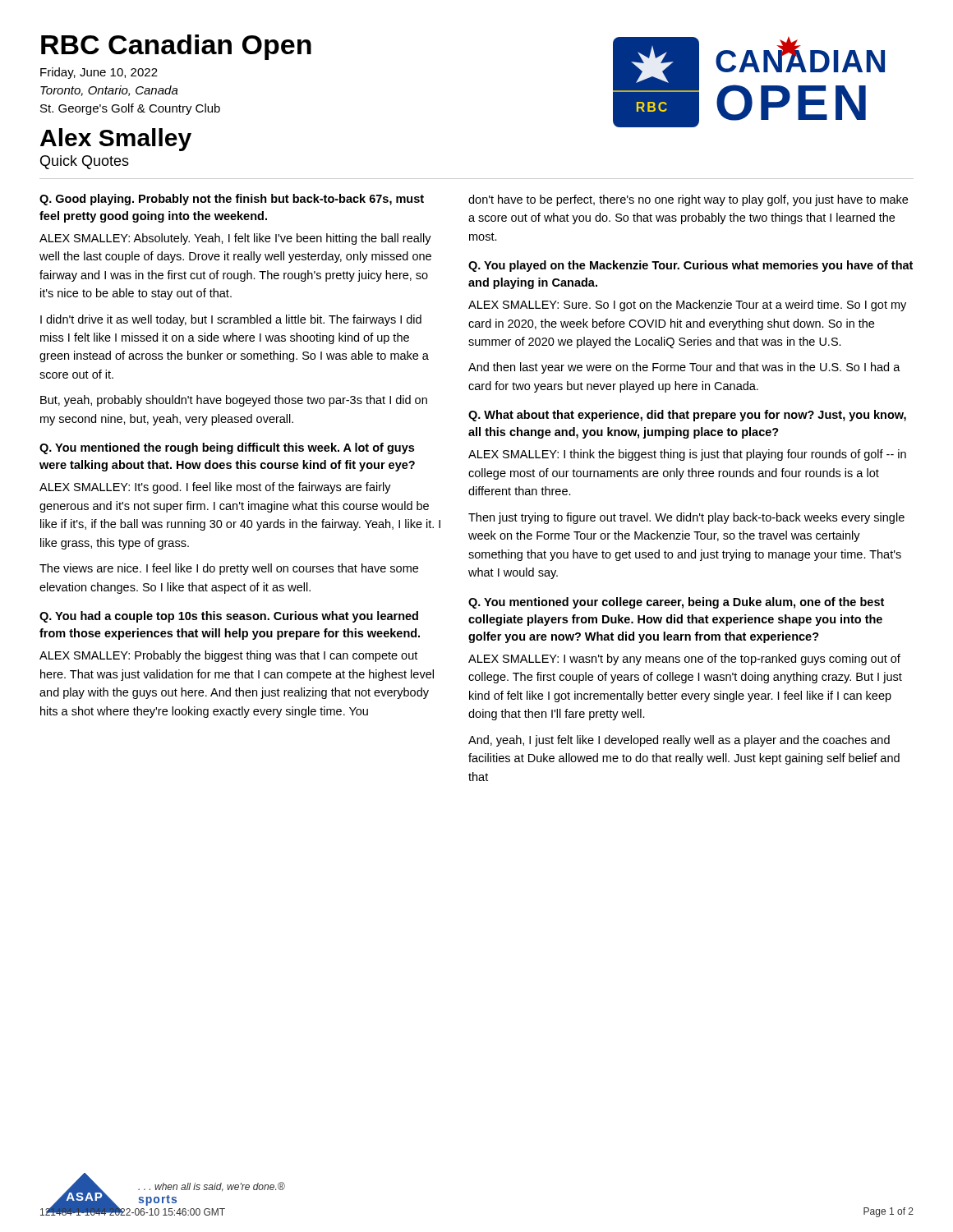Select the title with the text "RBC Canadian Open"
This screenshot has width=953, height=1232.
point(176,45)
